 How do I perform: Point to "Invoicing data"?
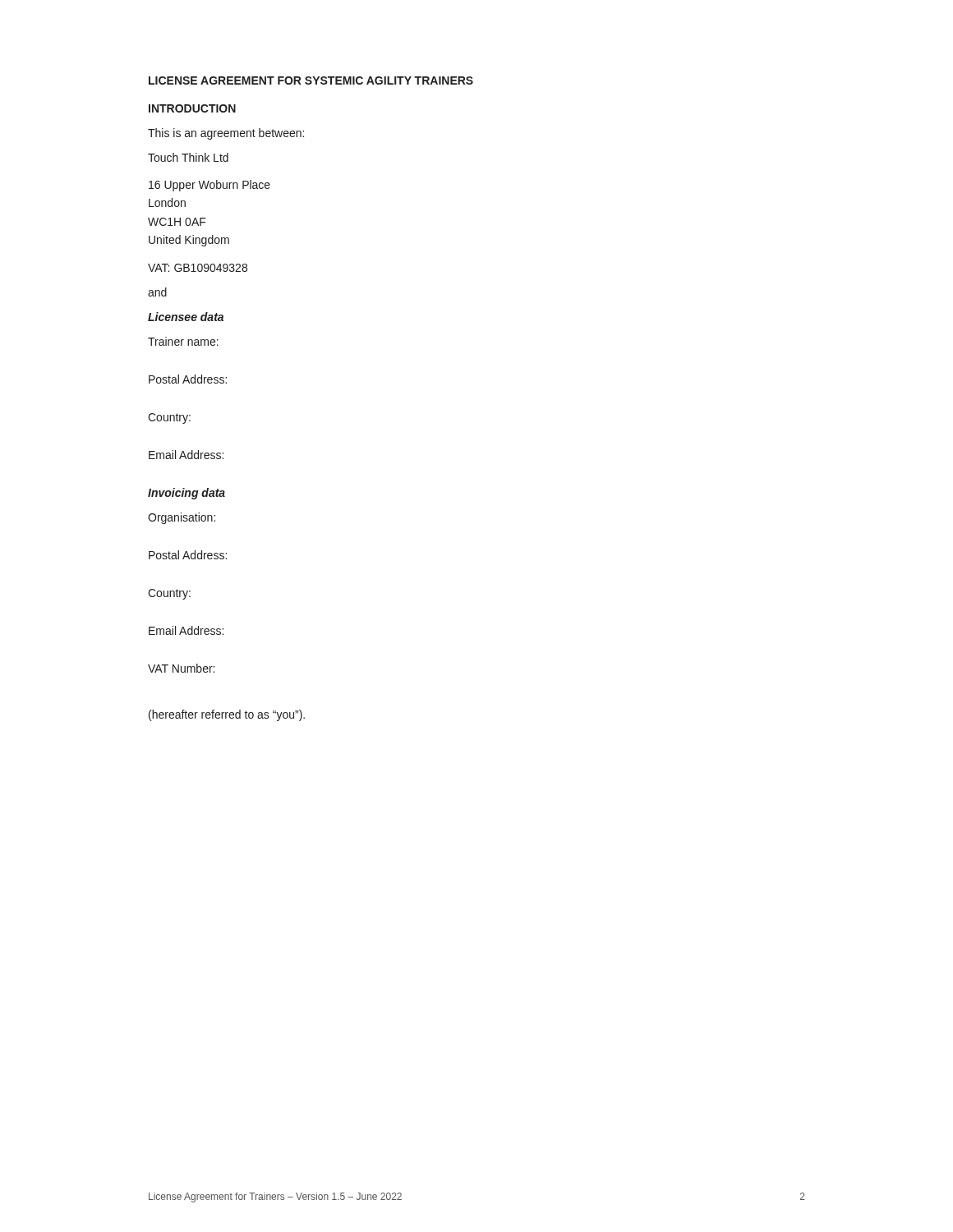click(x=187, y=492)
